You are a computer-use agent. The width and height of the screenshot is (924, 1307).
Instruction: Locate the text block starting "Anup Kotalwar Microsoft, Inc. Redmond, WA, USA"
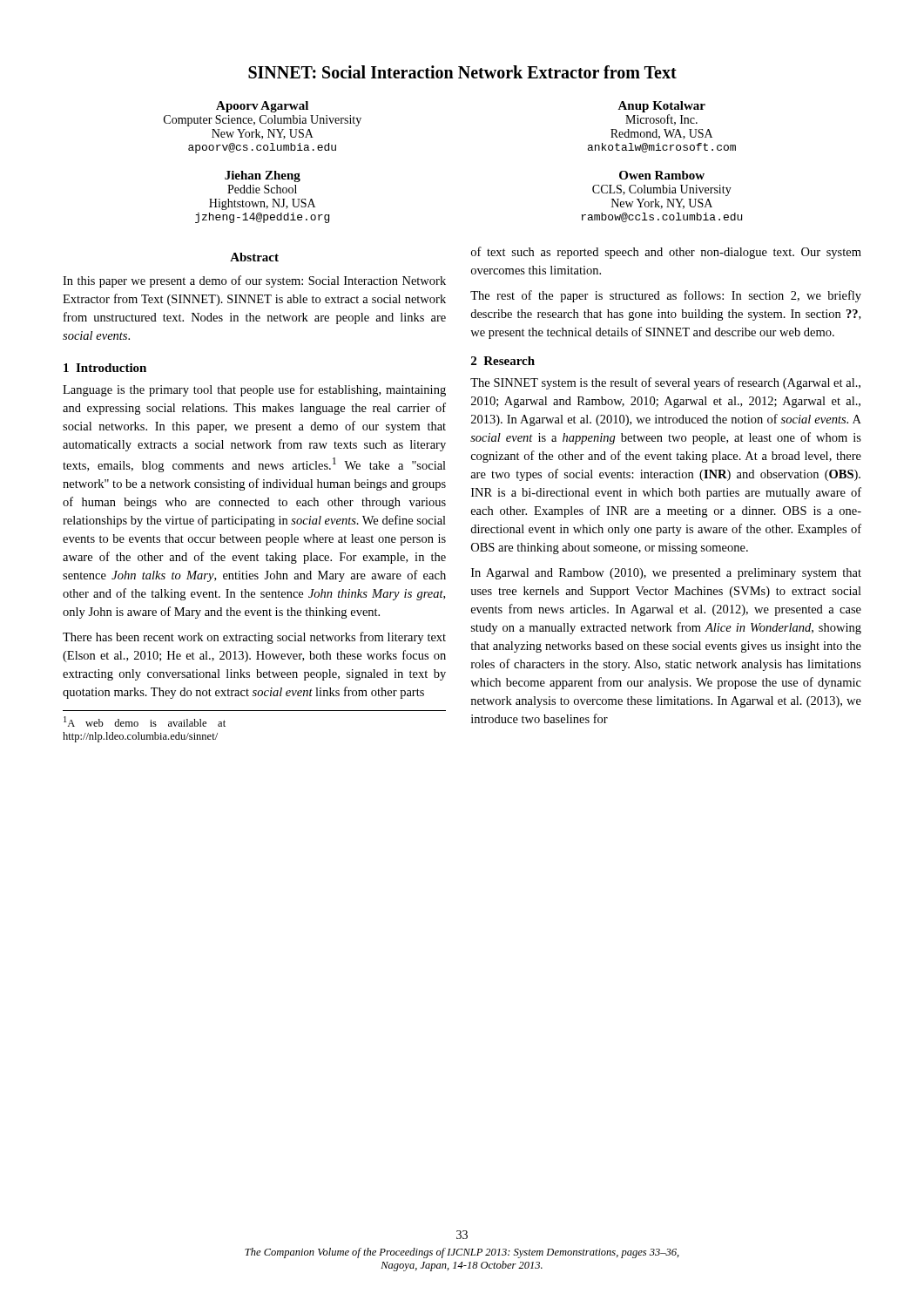(x=662, y=126)
